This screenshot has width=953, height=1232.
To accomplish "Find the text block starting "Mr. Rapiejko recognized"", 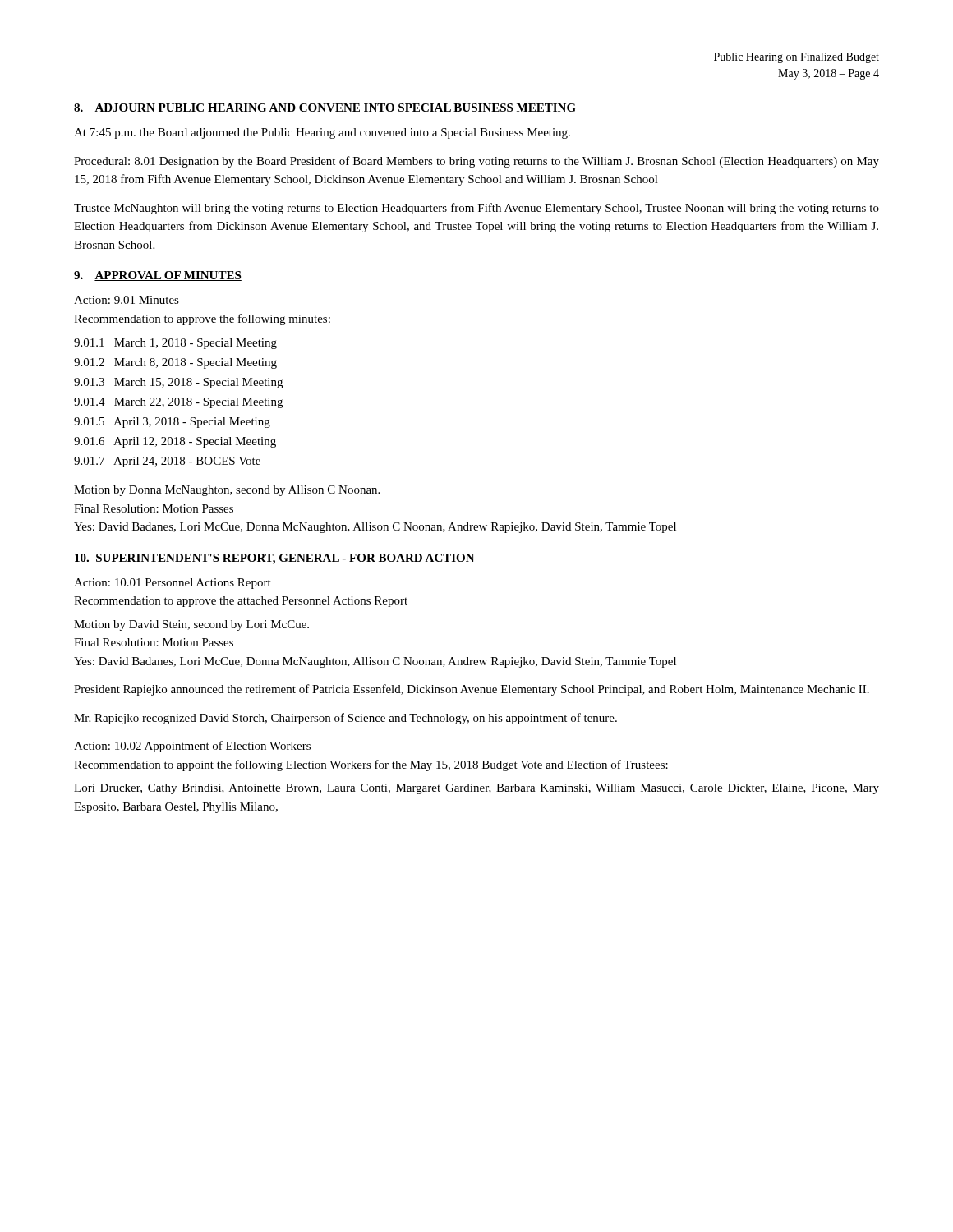I will 346,718.
